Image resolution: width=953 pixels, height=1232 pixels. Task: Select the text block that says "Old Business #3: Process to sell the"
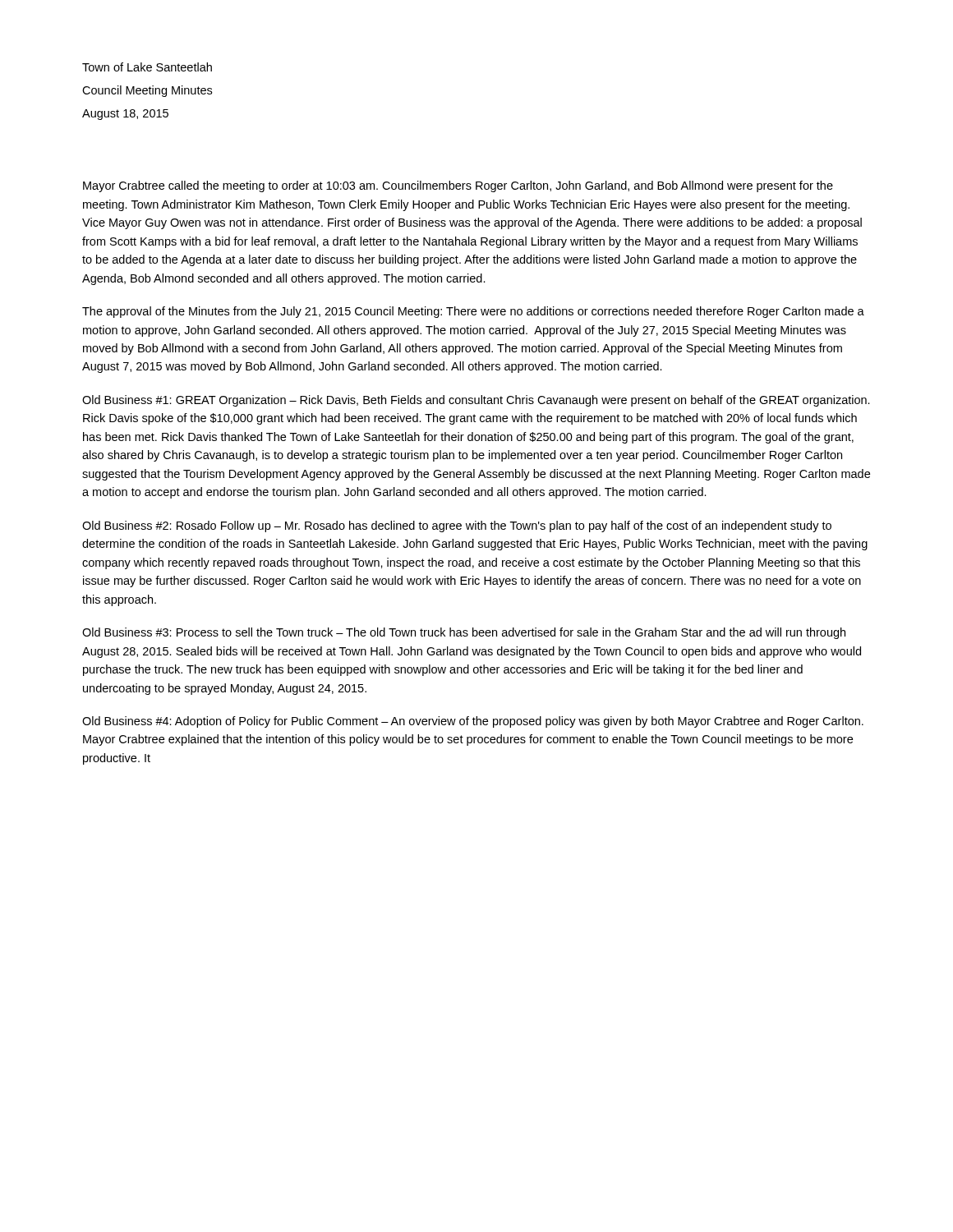pyautogui.click(x=472, y=660)
